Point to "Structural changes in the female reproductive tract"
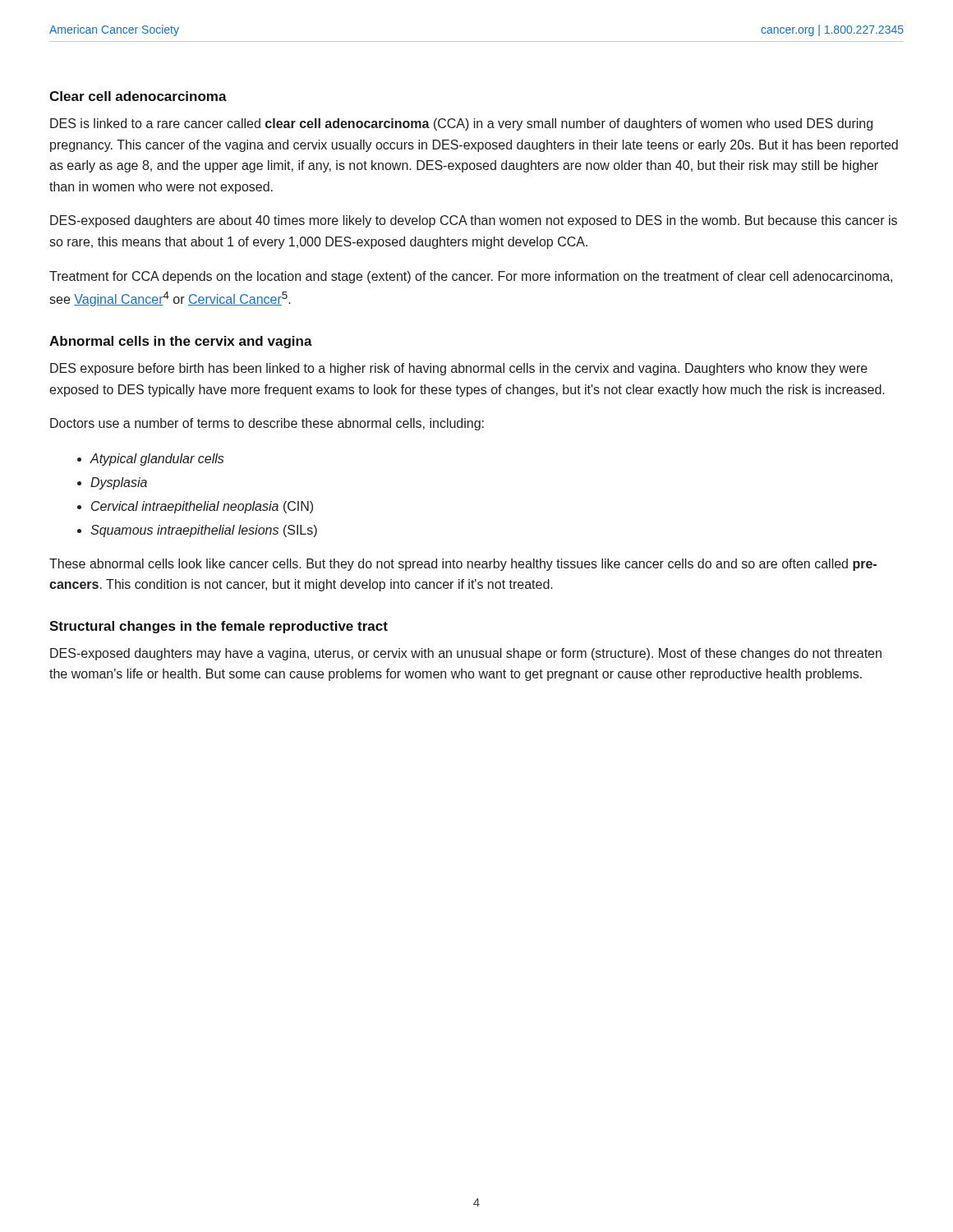The width and height of the screenshot is (953, 1232). point(218,626)
